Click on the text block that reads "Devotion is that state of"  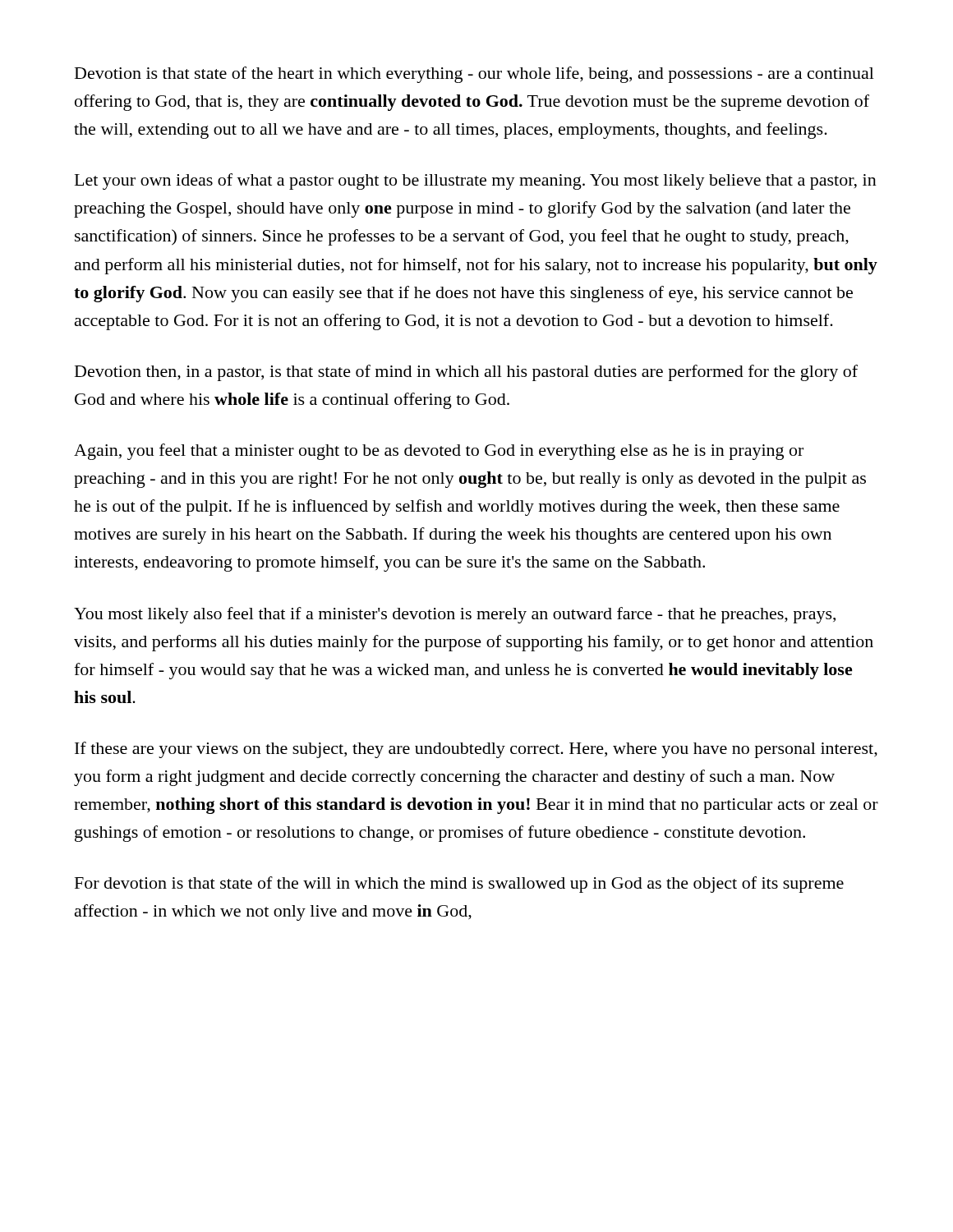474,101
